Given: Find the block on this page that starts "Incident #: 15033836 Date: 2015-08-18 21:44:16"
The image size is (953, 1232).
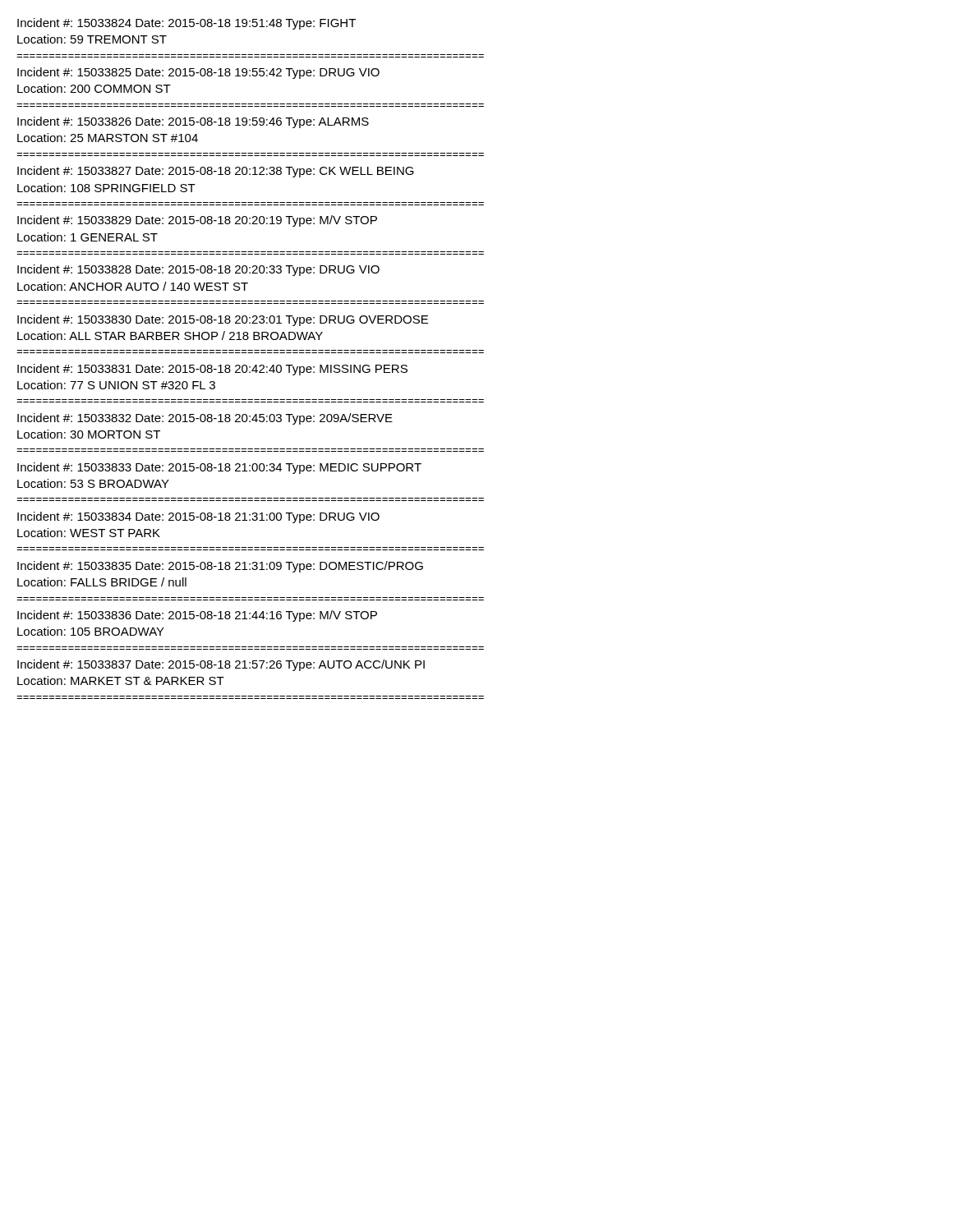Looking at the screenshot, I should click(197, 616).
